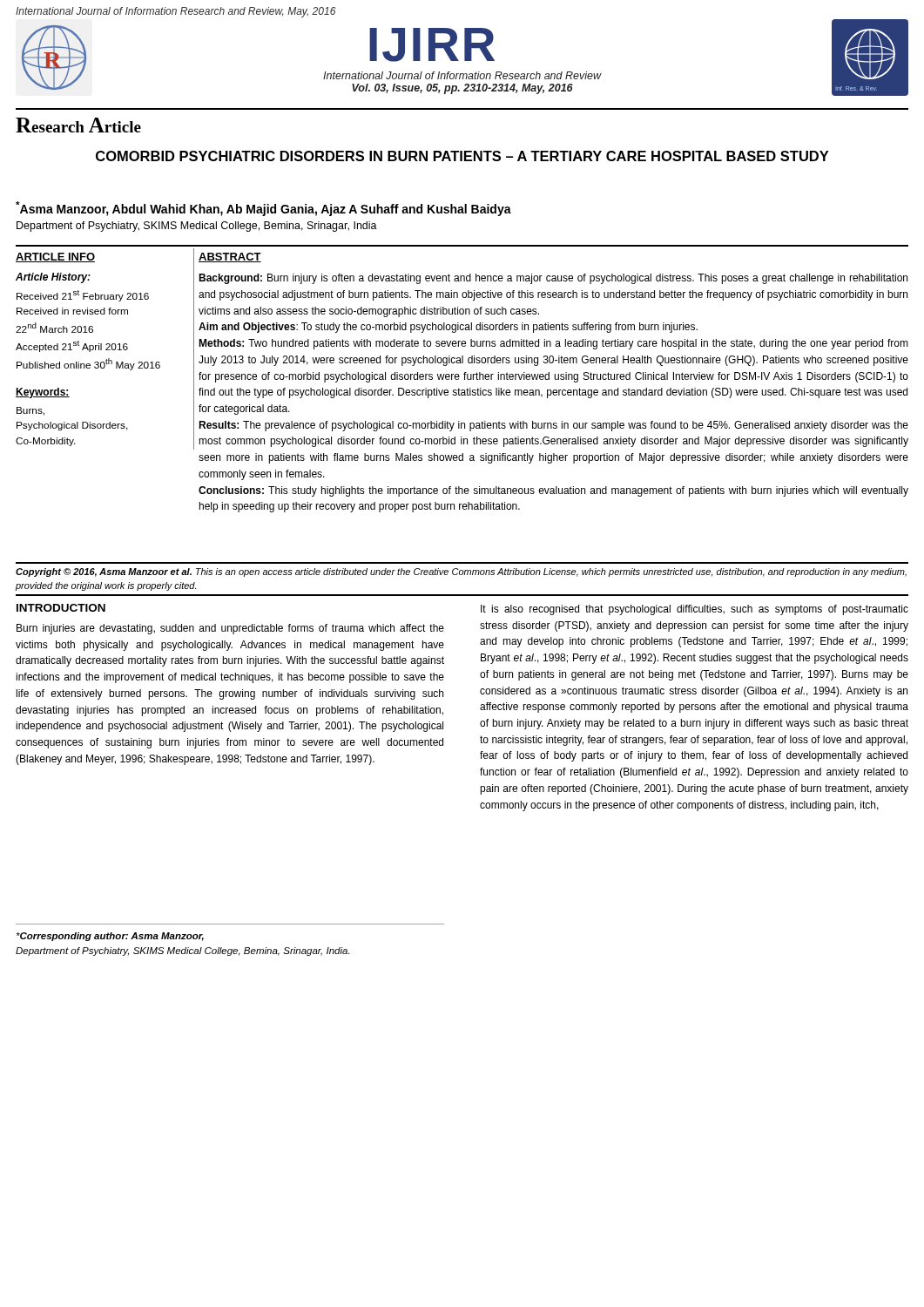Locate the passage starting "Burn injuries are devastating, sudden"
The width and height of the screenshot is (924, 1307).
click(x=230, y=693)
